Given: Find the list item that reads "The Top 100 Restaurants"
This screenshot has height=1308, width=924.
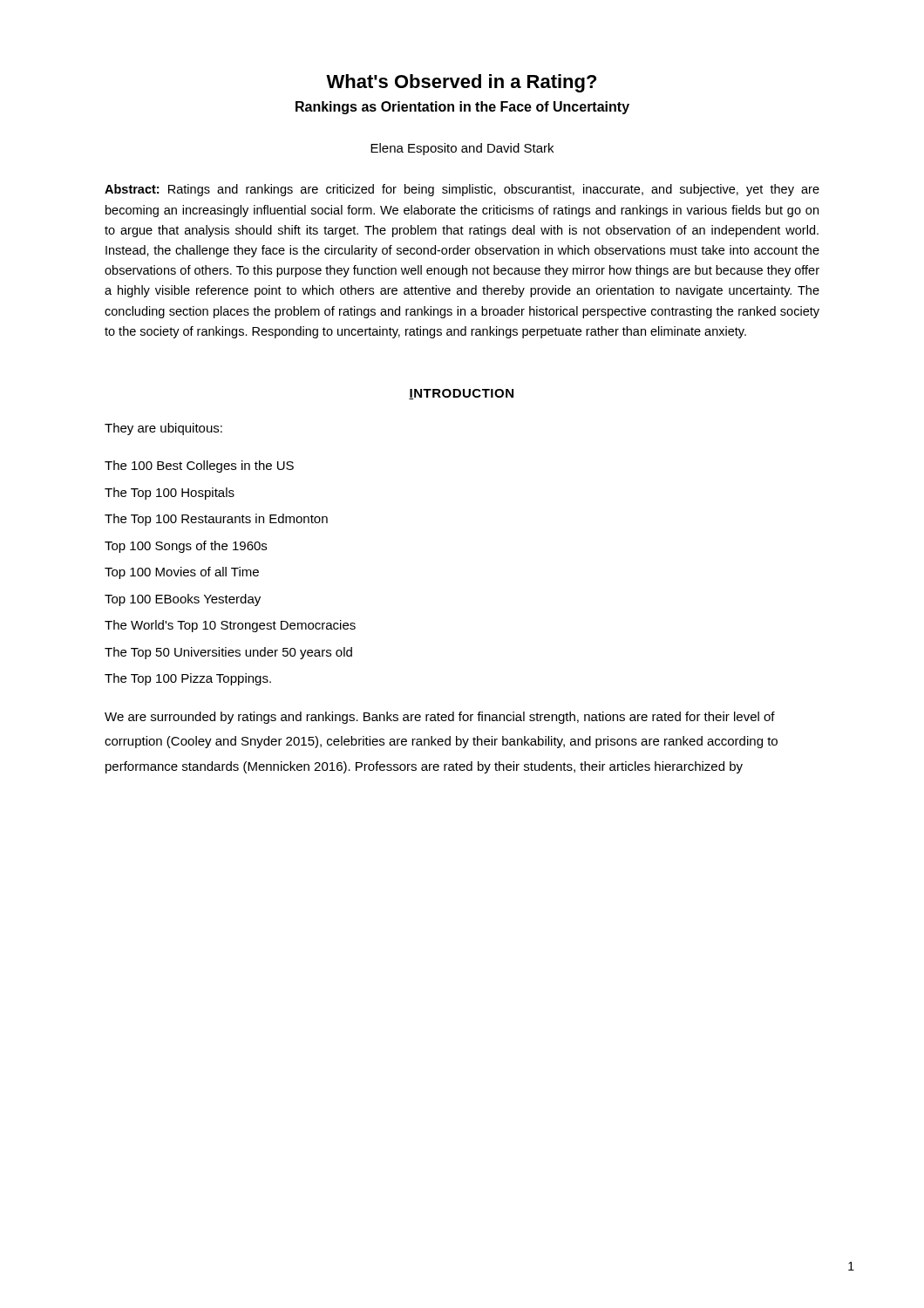Looking at the screenshot, I should click(x=216, y=519).
